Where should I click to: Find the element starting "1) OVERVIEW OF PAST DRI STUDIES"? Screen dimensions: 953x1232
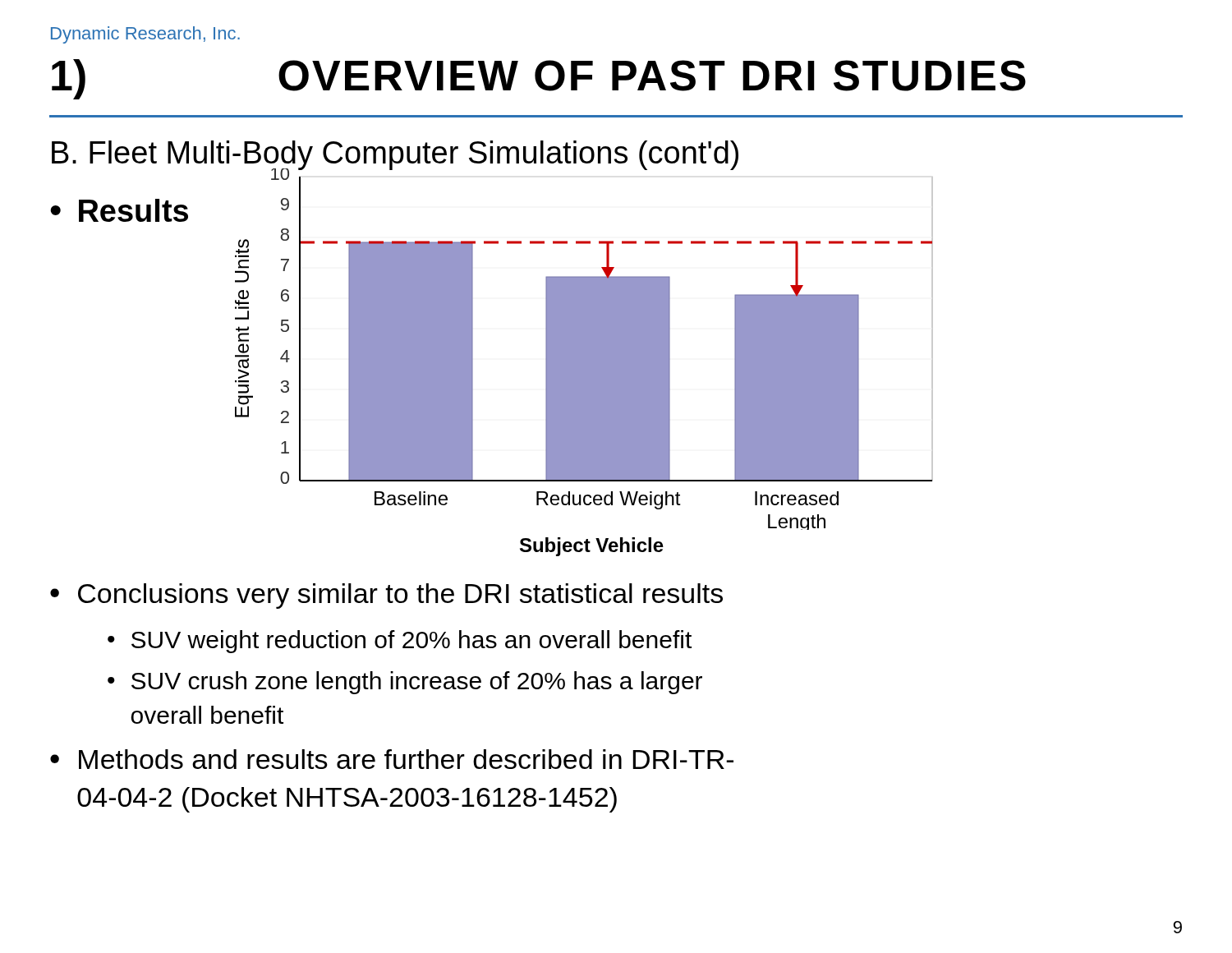pyautogui.click(x=616, y=76)
